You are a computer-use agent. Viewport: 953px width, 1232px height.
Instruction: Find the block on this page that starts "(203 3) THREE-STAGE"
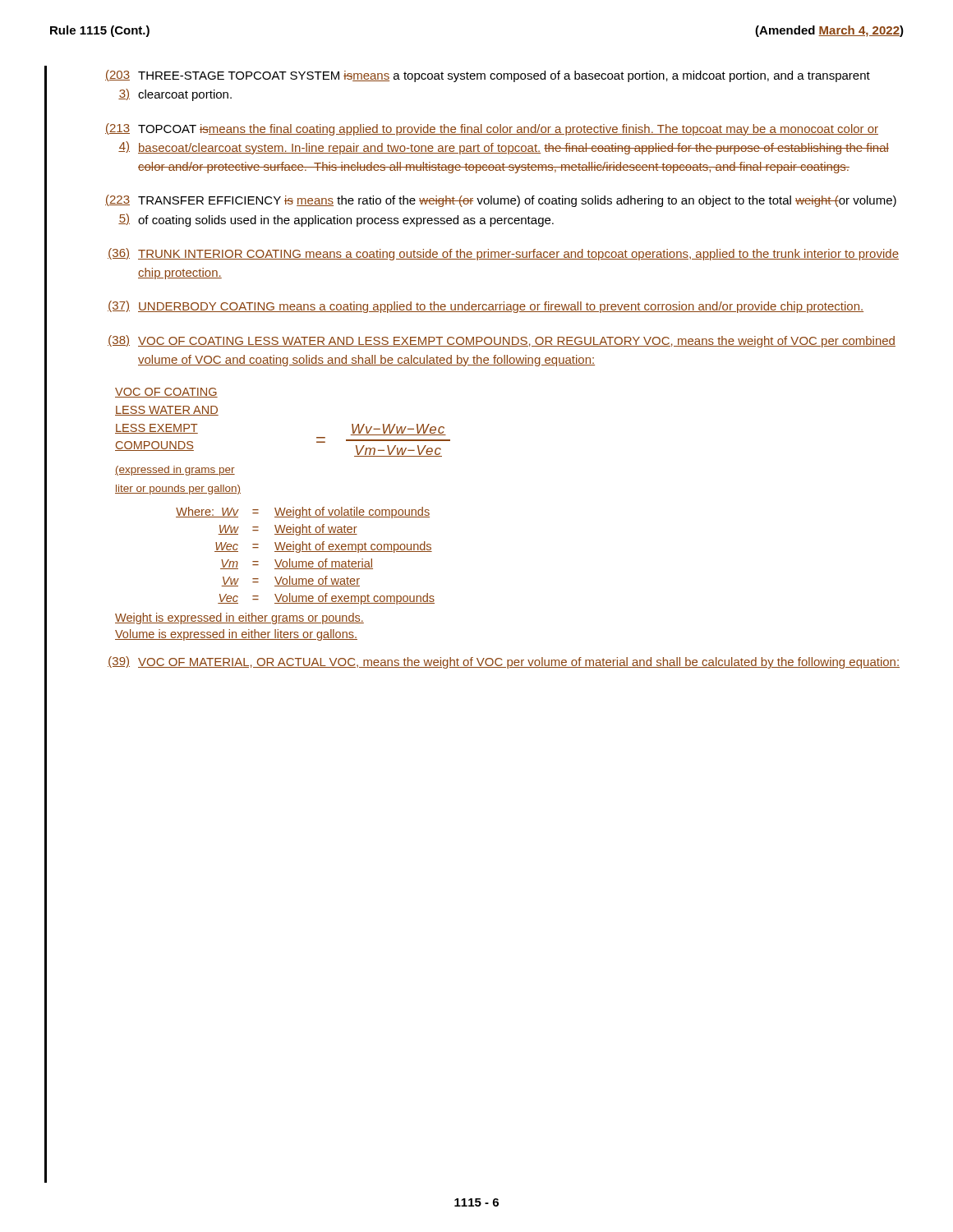click(493, 85)
